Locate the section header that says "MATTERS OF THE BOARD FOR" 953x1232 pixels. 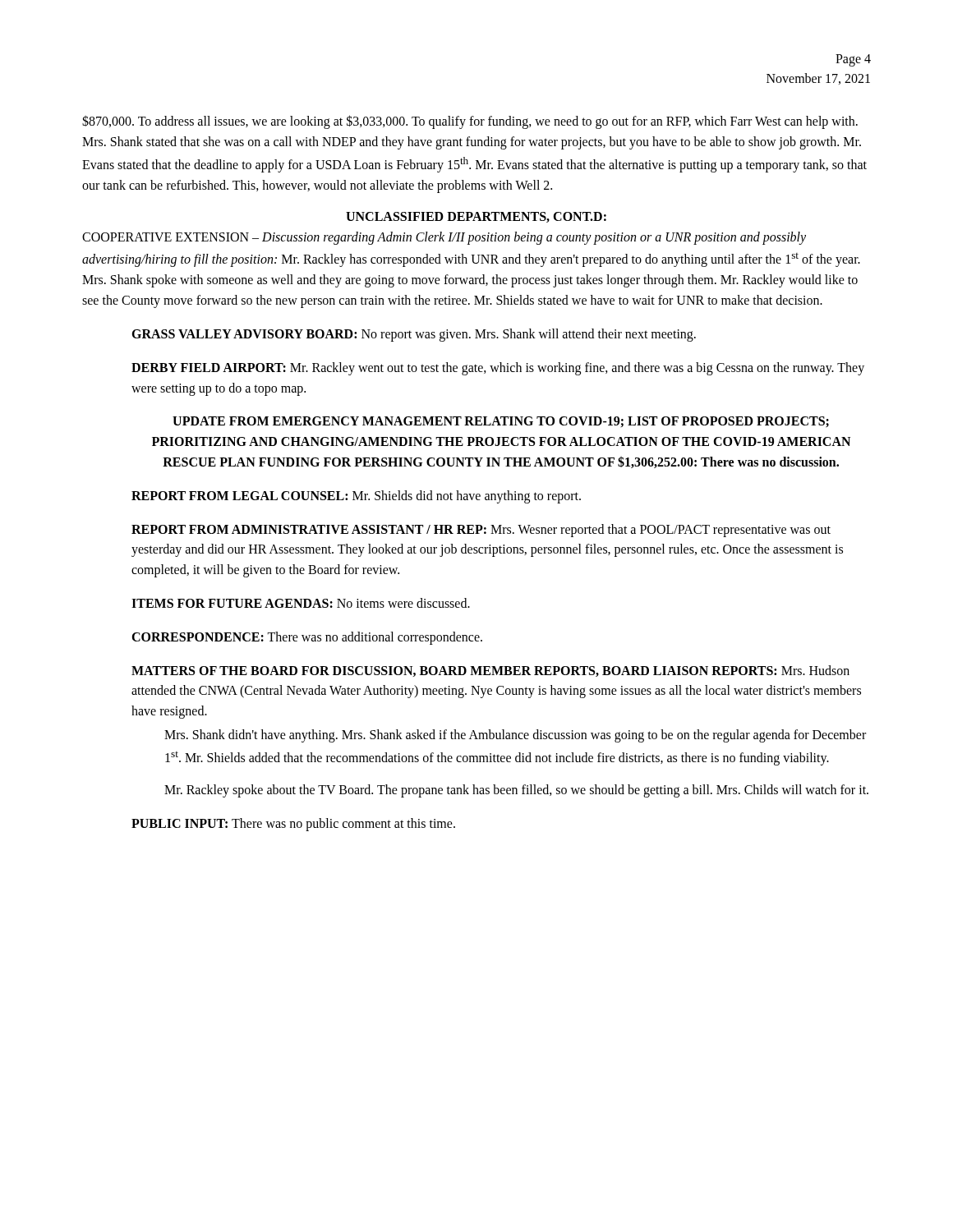click(496, 691)
